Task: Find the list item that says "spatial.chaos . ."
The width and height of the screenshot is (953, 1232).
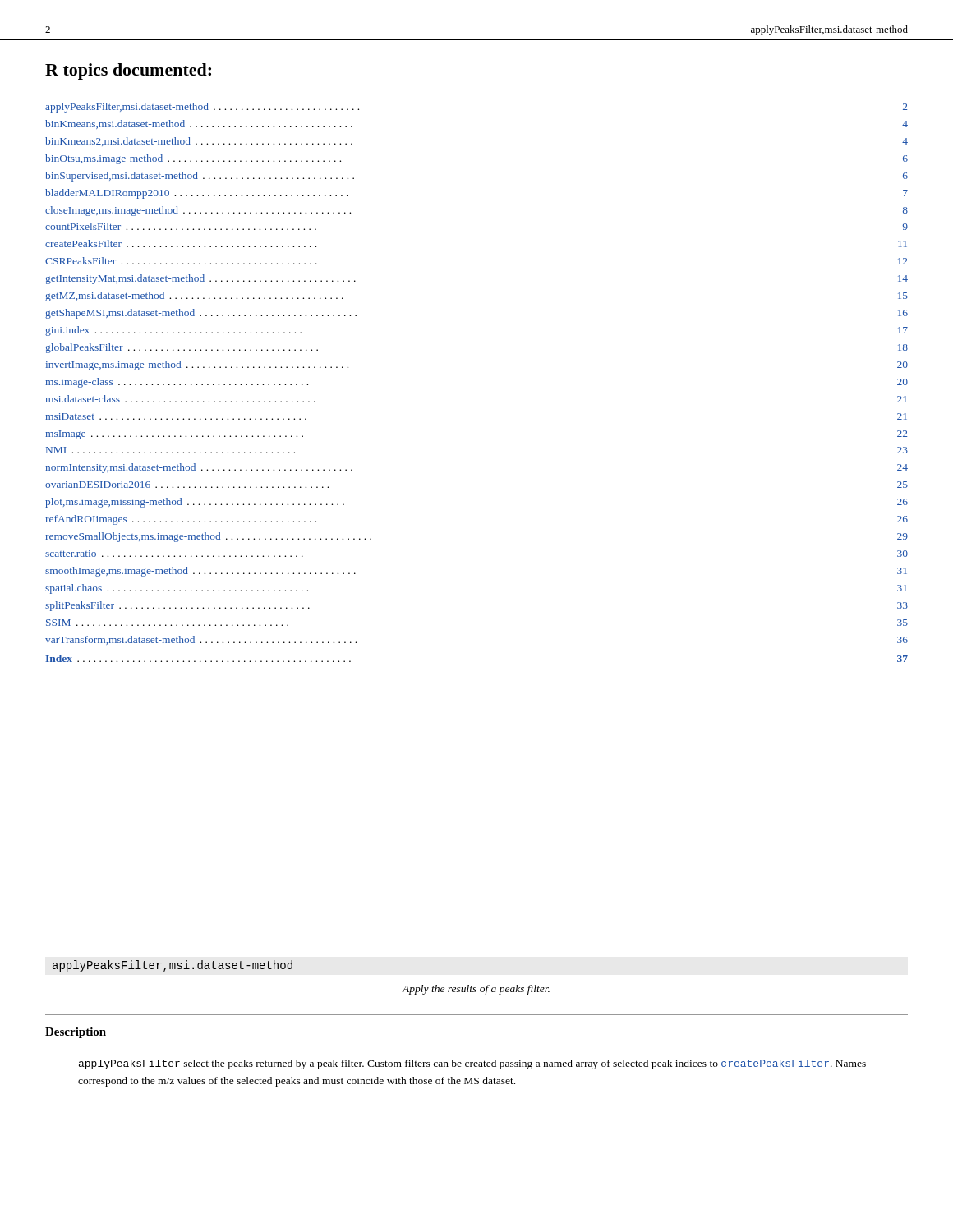Action: [x=73, y=588]
